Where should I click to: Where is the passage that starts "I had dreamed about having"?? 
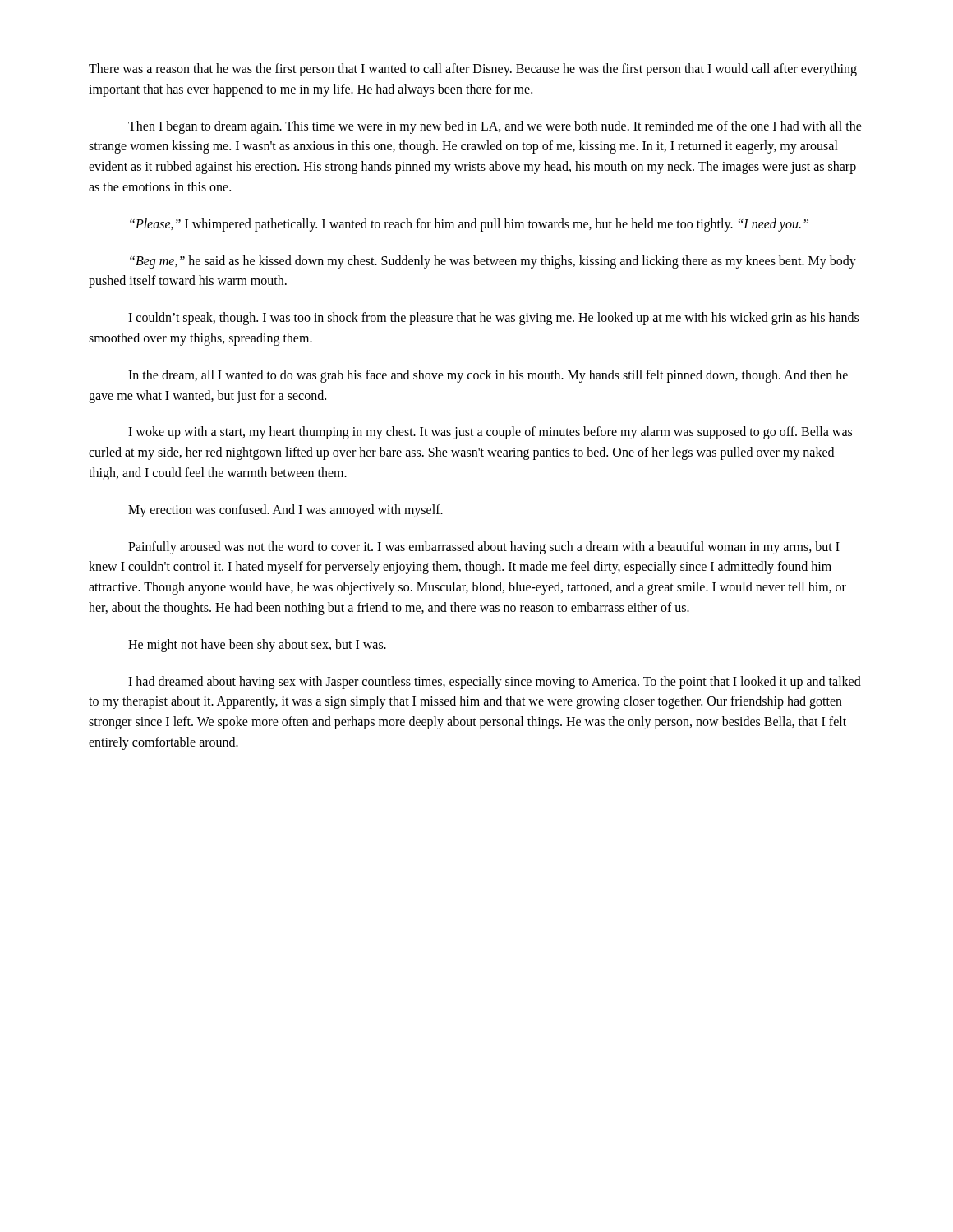(x=476, y=712)
